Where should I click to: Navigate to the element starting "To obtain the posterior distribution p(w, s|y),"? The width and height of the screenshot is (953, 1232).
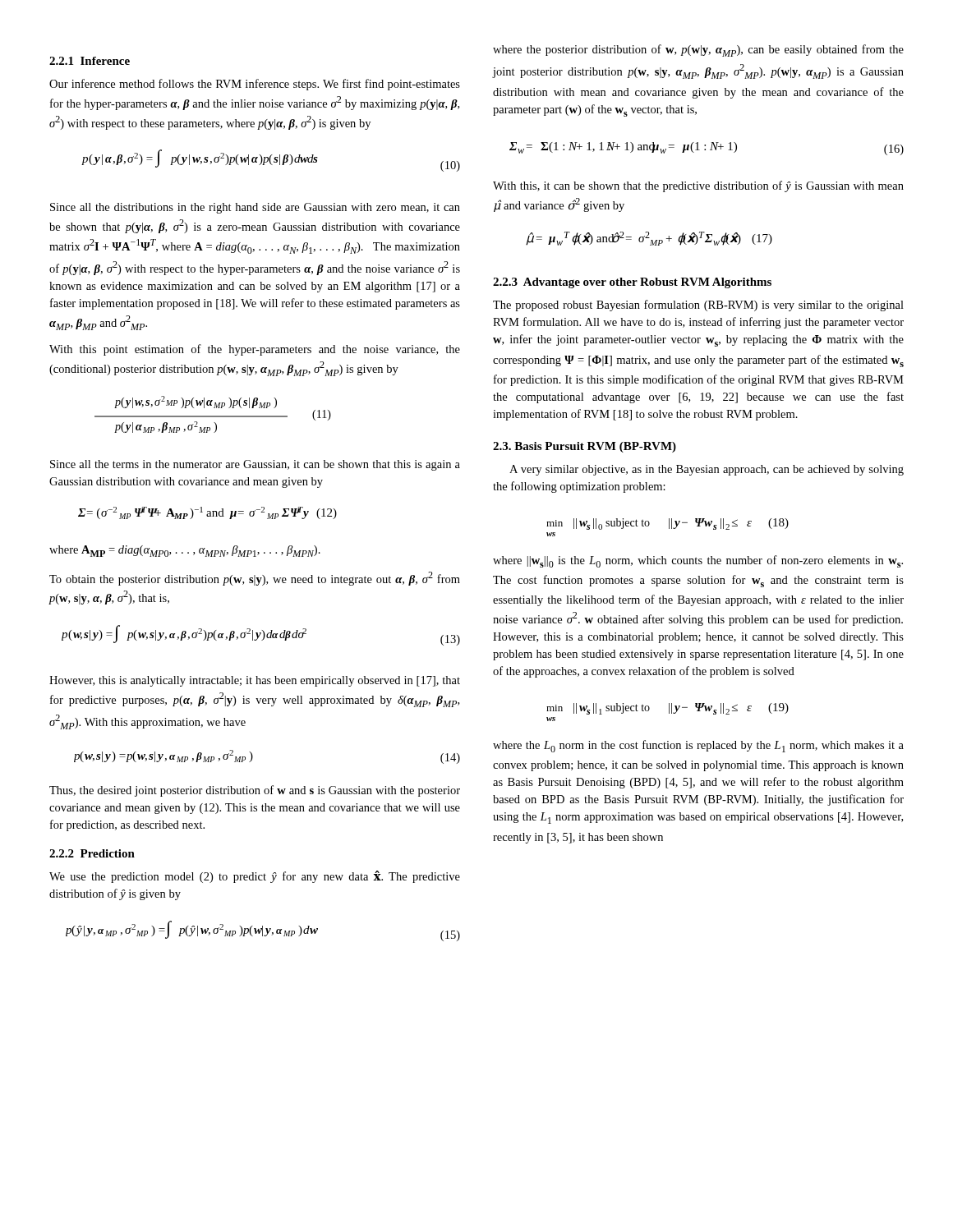pos(255,587)
